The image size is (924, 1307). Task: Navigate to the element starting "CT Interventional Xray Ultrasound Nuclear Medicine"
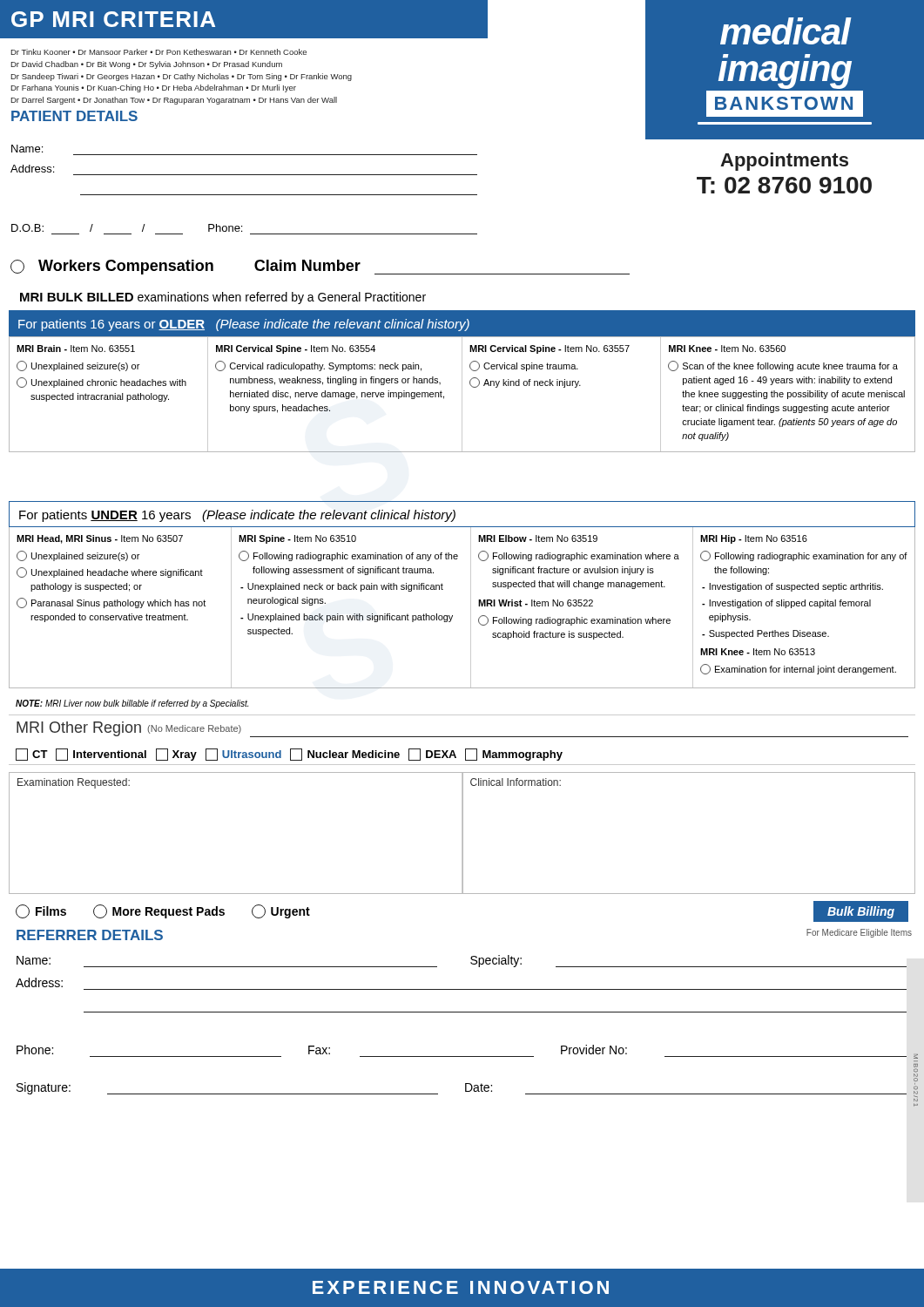(x=289, y=754)
